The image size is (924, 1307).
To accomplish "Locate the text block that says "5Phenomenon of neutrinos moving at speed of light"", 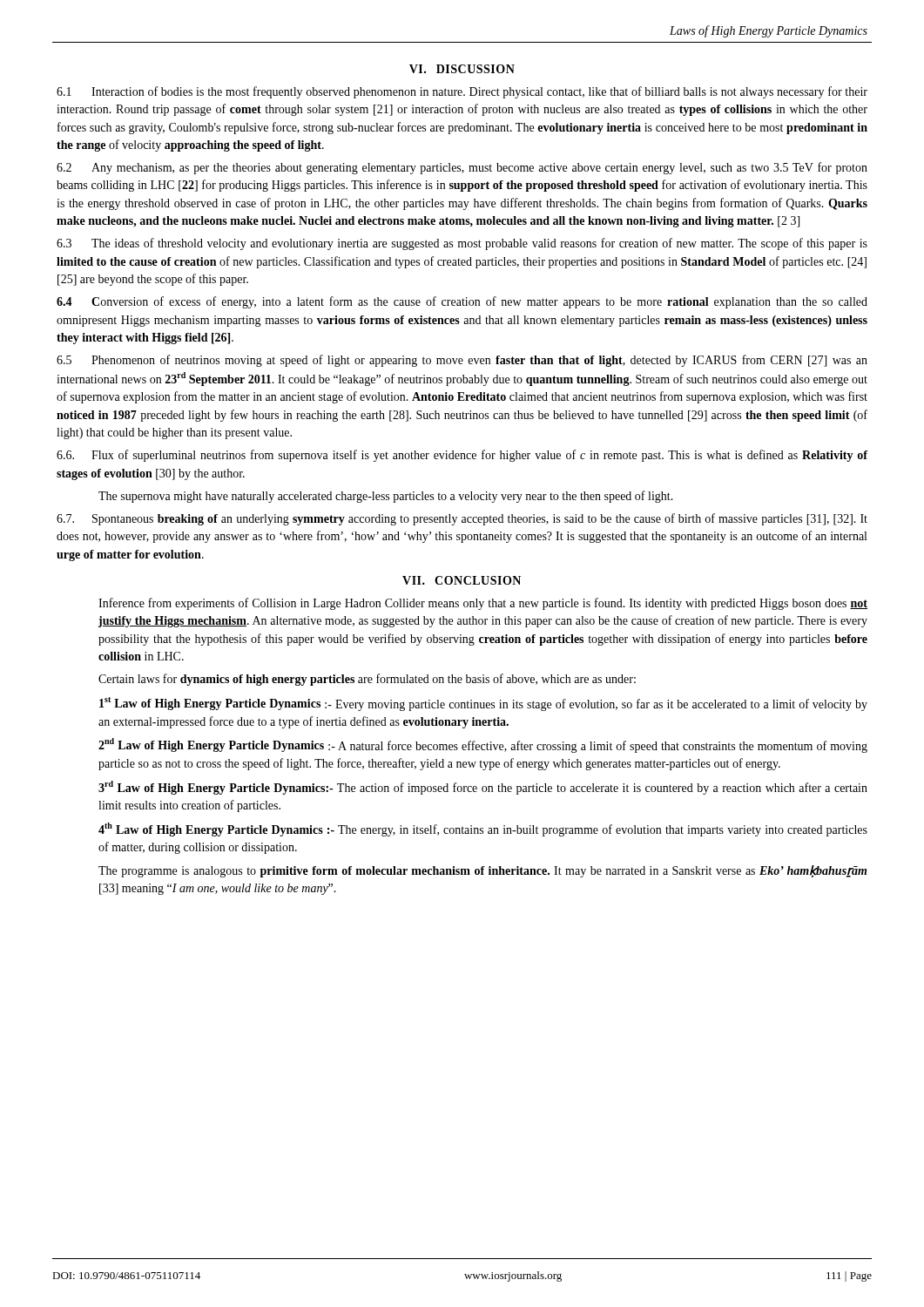I will (462, 396).
